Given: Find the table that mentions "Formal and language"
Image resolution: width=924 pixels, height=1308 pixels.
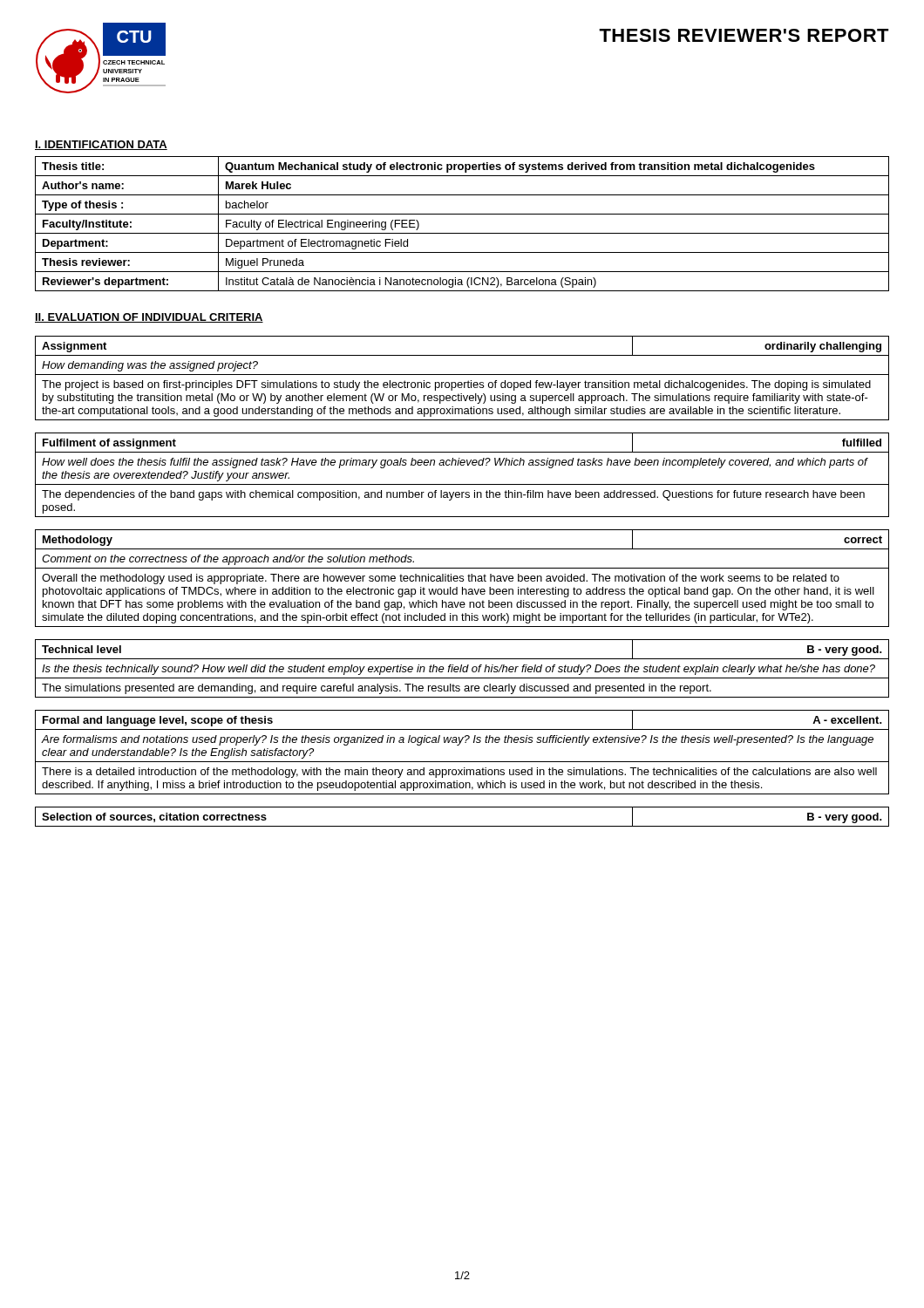Looking at the screenshot, I should click(x=462, y=752).
